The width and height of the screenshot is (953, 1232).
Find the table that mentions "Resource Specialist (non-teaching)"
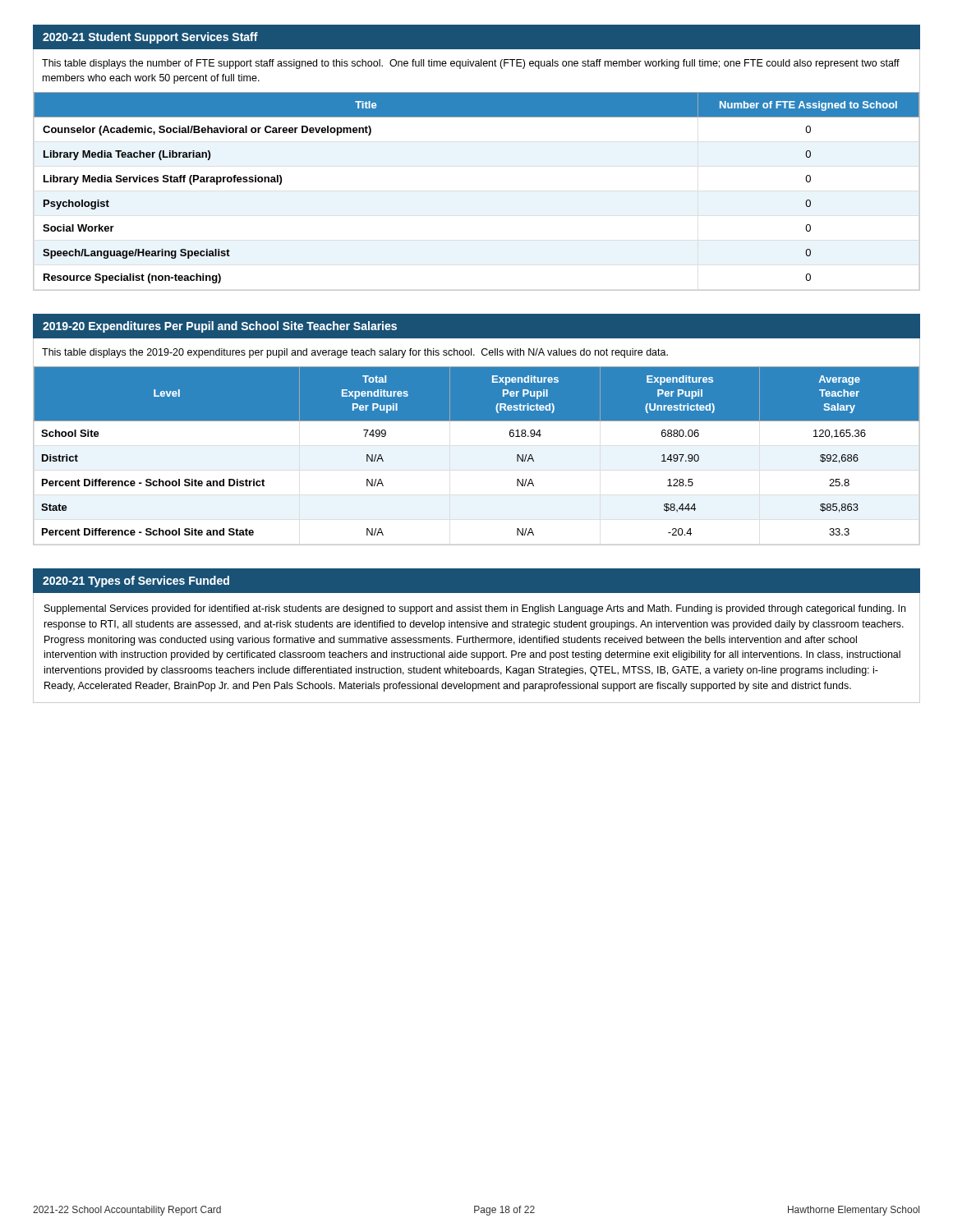coord(476,191)
